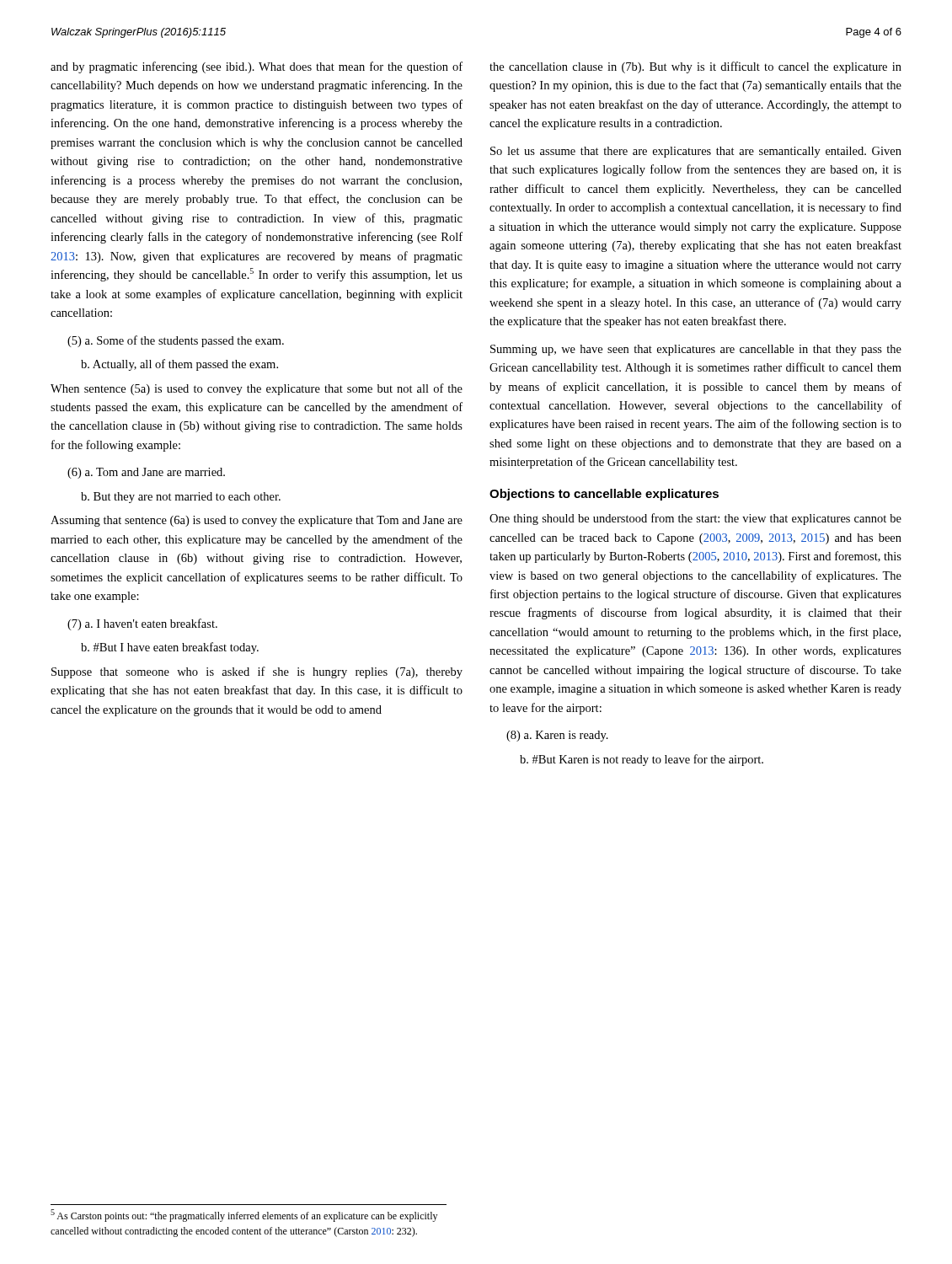Select the list item with the text "b. Actually, all of"
Screen dimensions: 1264x952
click(272, 364)
